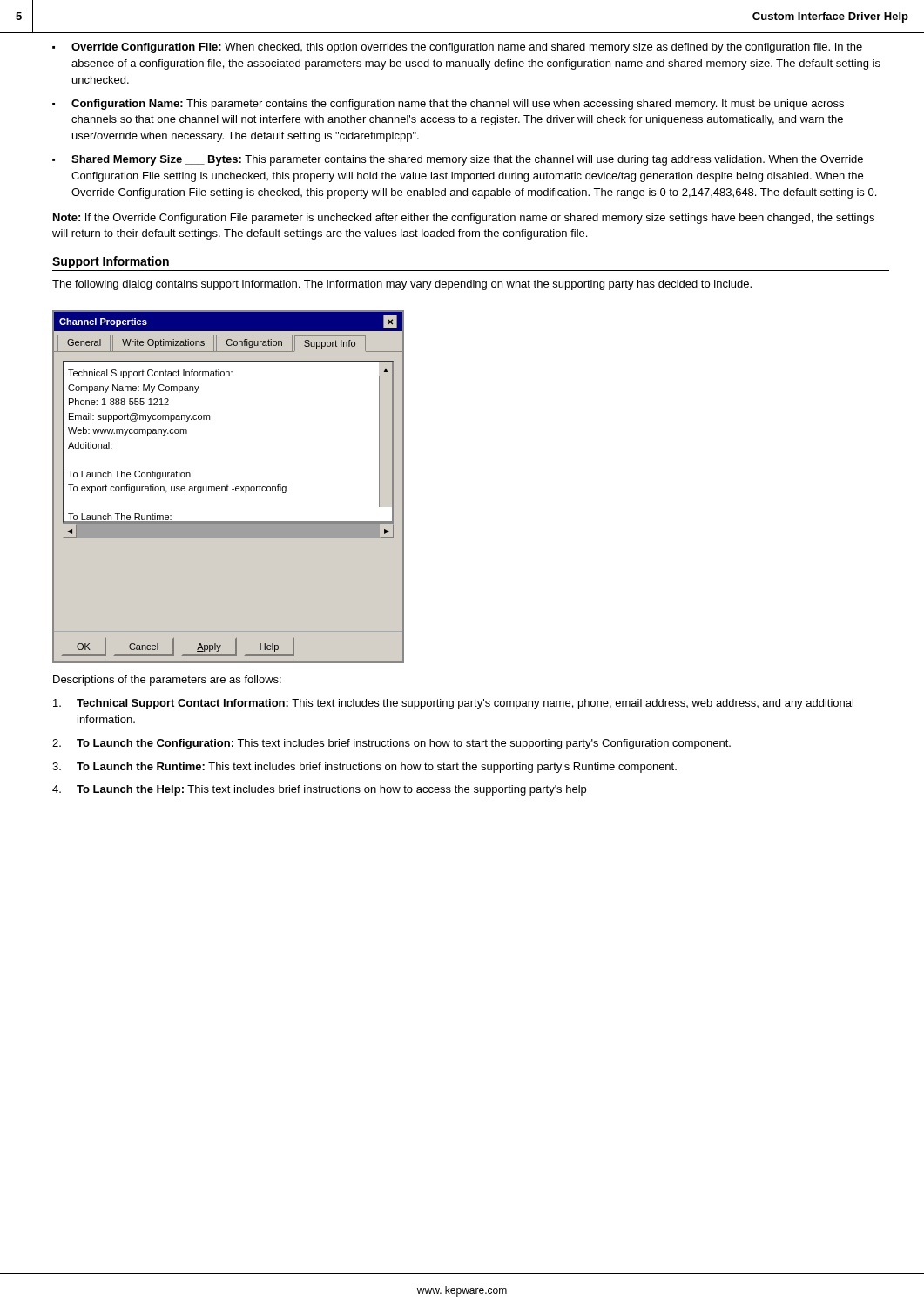924x1307 pixels.
Task: Point to the block beginning "■ Configuration Name: This"
Action: click(471, 120)
